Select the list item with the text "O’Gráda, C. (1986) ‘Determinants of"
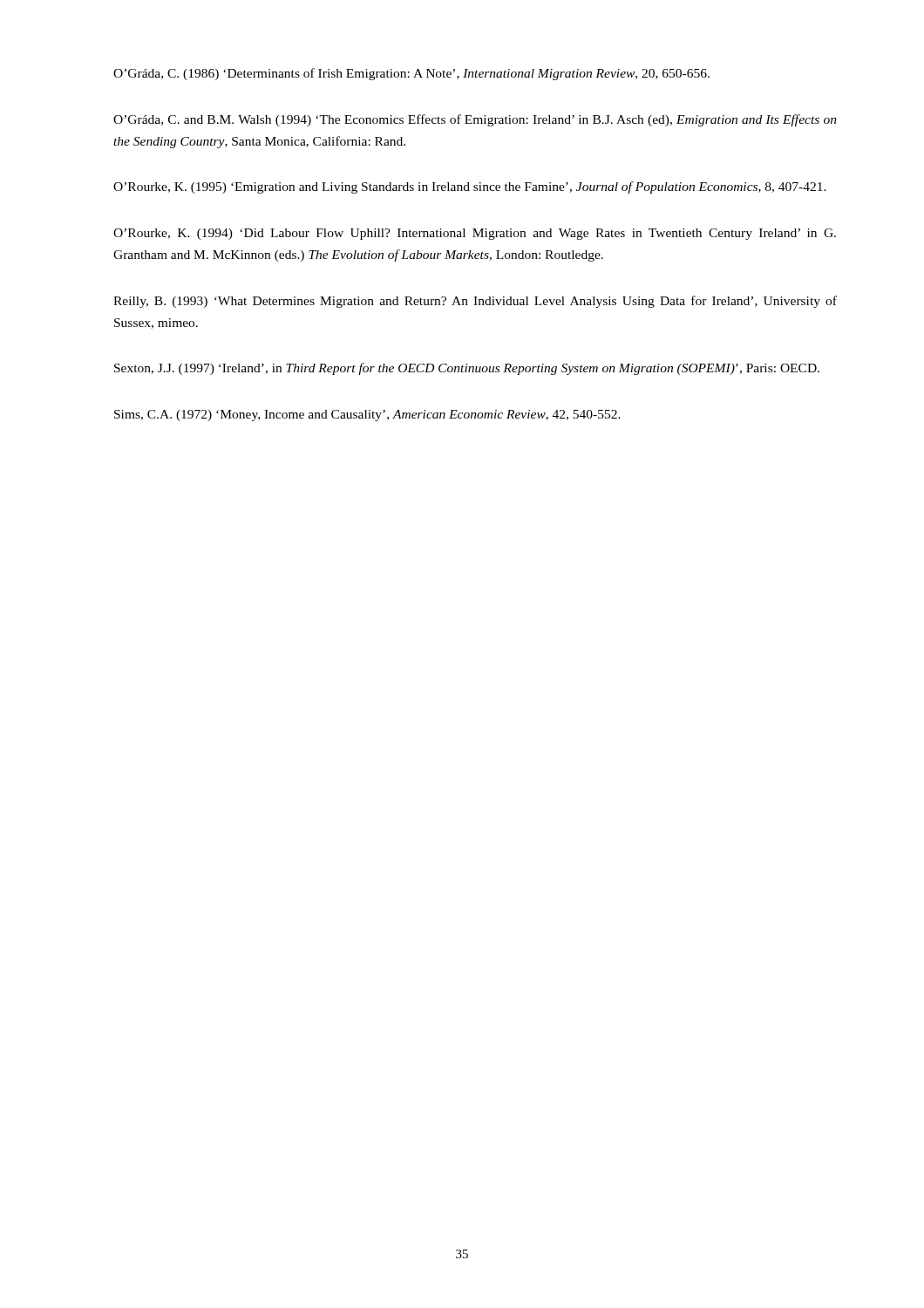Viewport: 924px width, 1308px height. point(412,73)
